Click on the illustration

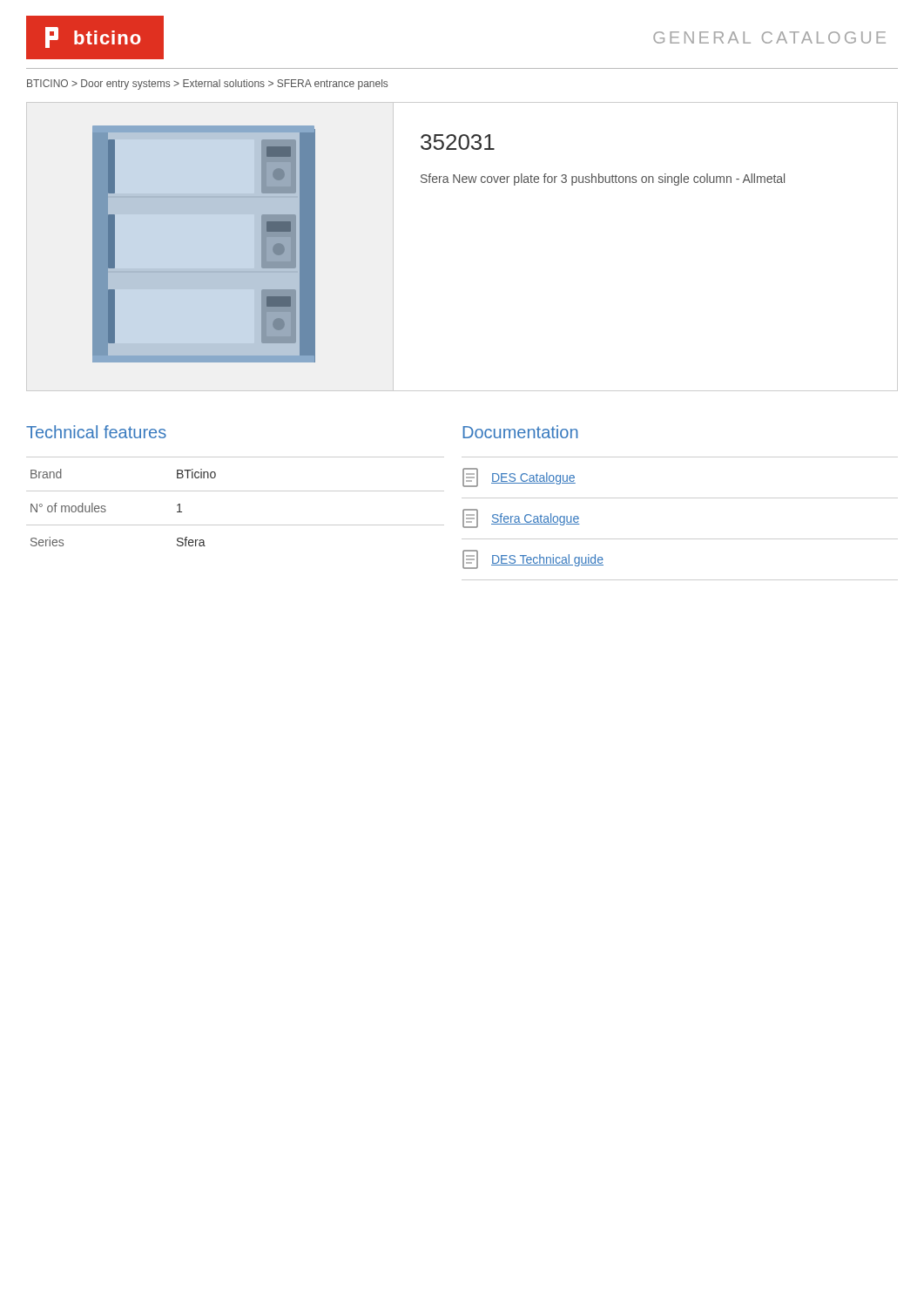coord(210,247)
